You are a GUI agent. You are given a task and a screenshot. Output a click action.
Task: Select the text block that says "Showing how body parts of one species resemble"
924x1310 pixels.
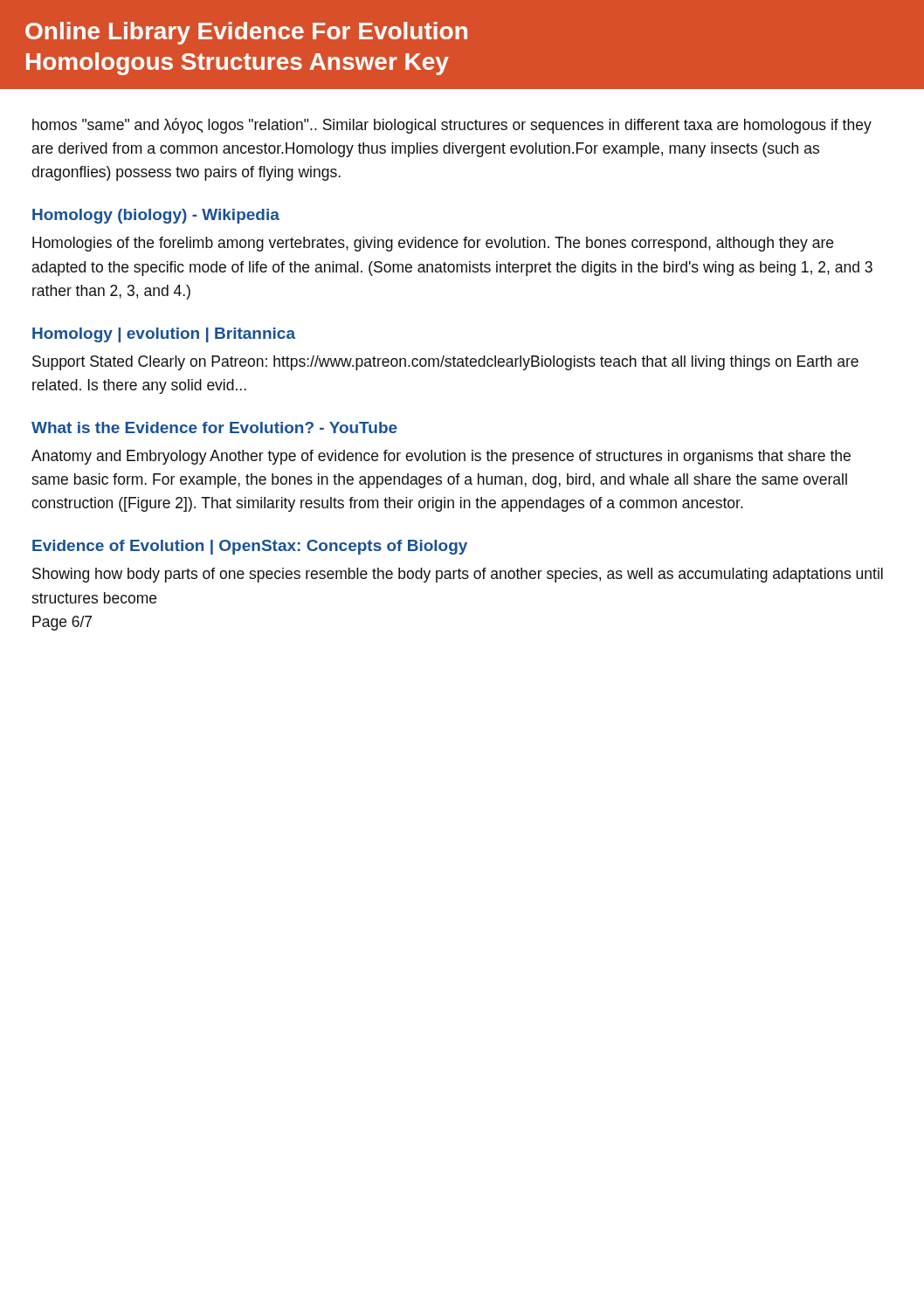(458, 575)
